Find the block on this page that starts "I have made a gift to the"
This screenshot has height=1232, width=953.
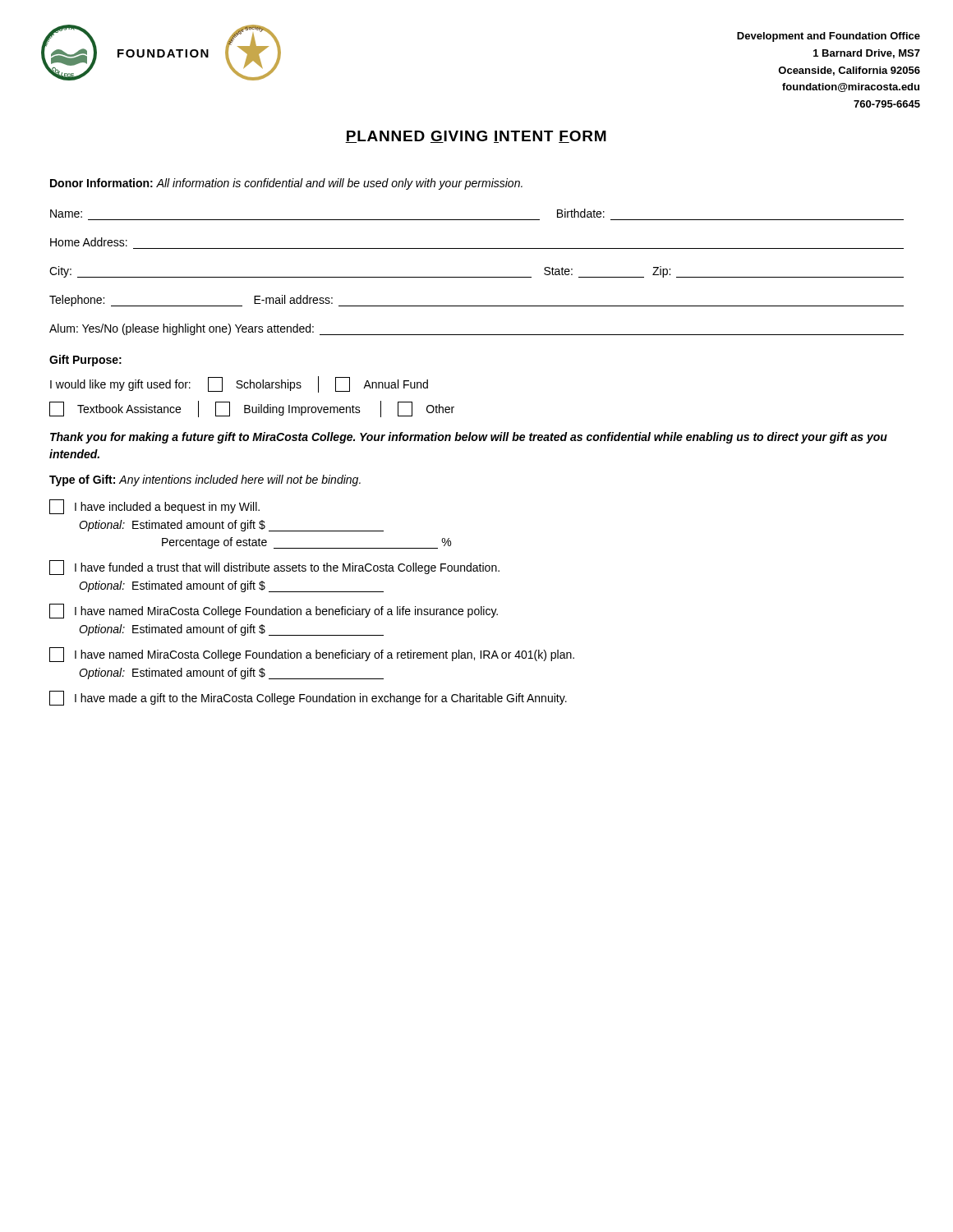tap(476, 698)
